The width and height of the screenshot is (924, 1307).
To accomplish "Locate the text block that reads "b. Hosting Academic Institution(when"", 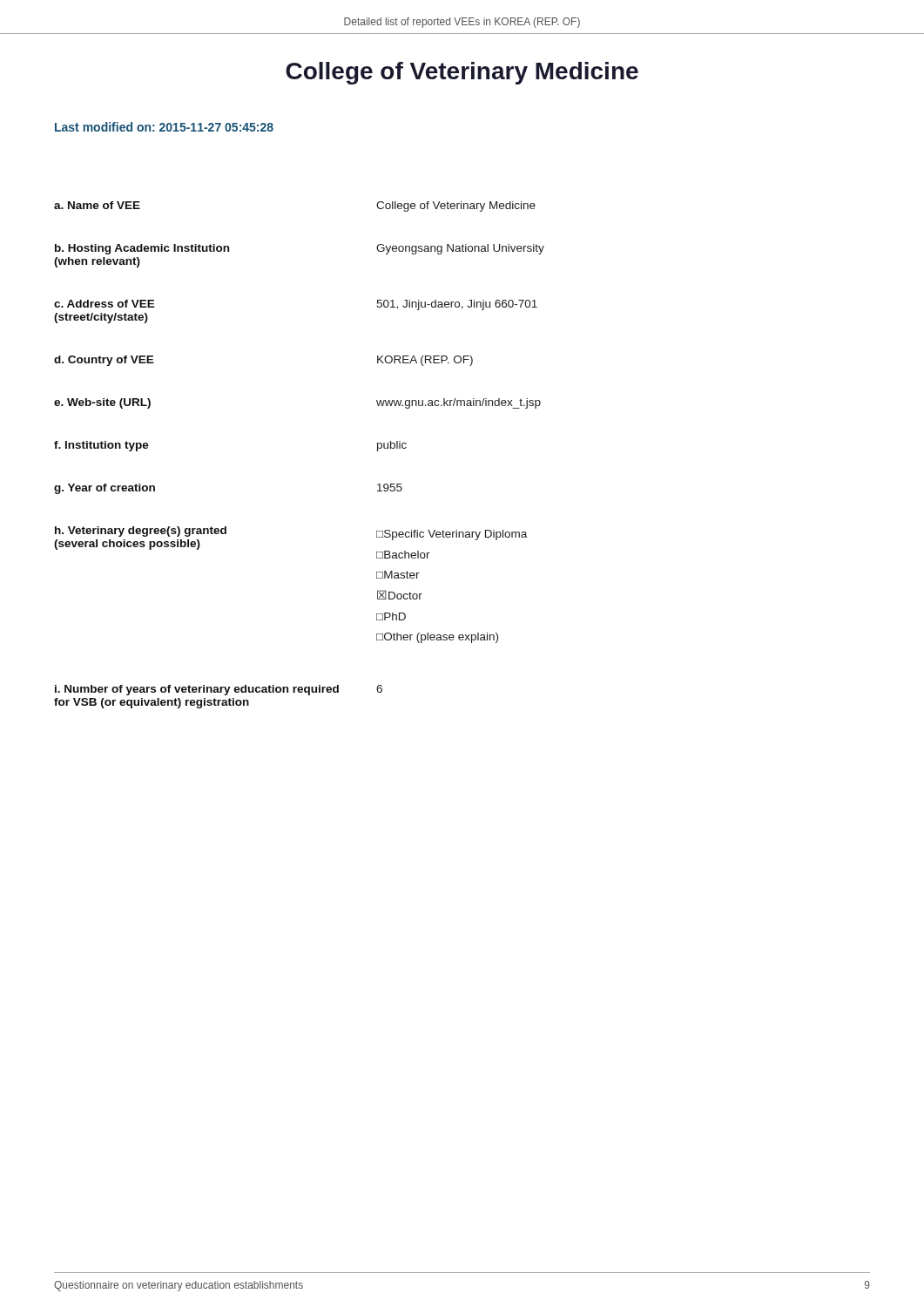I will [462, 254].
